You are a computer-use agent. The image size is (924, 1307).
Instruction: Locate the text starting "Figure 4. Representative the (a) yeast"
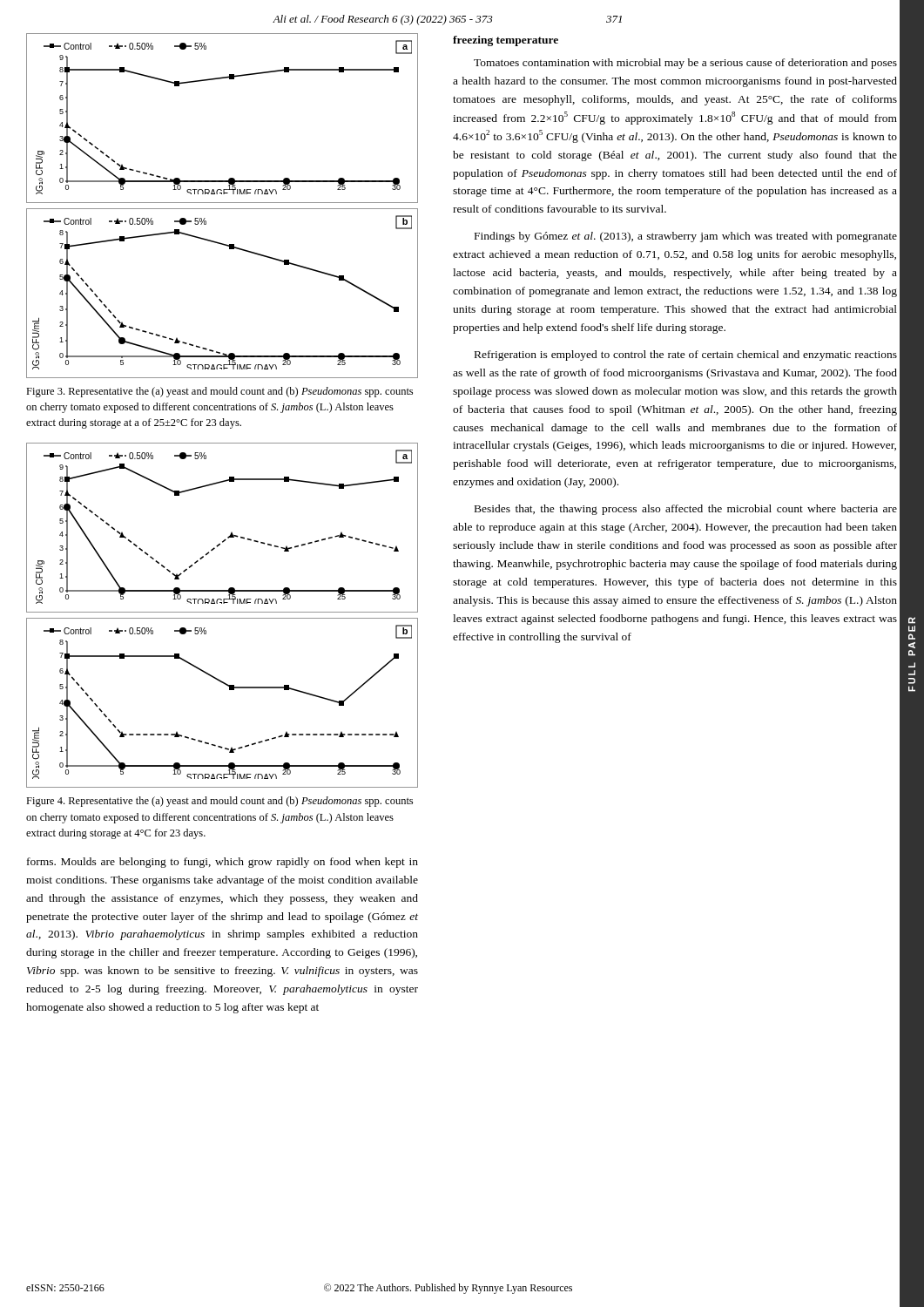220,817
